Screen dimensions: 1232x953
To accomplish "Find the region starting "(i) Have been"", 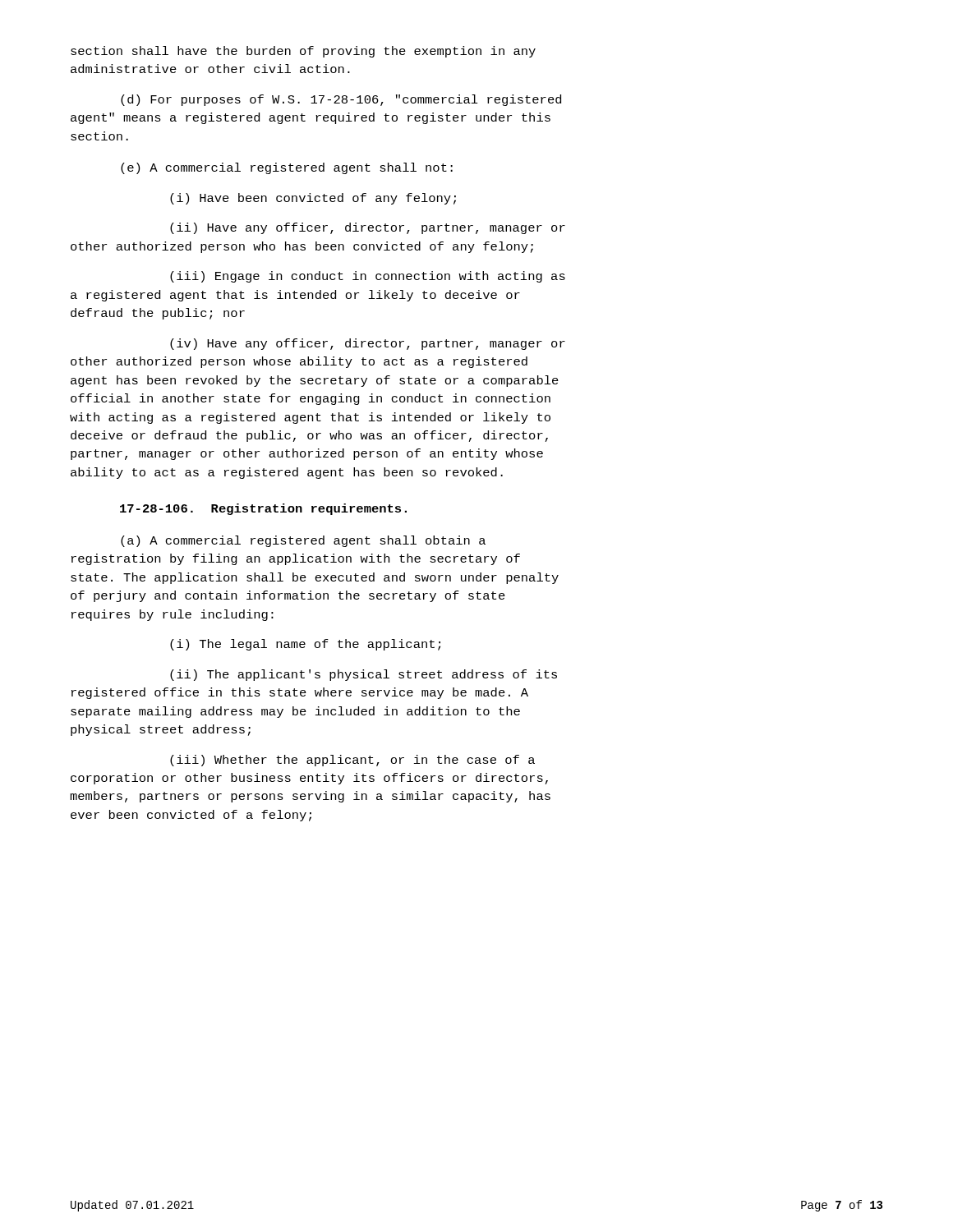I will coord(313,199).
